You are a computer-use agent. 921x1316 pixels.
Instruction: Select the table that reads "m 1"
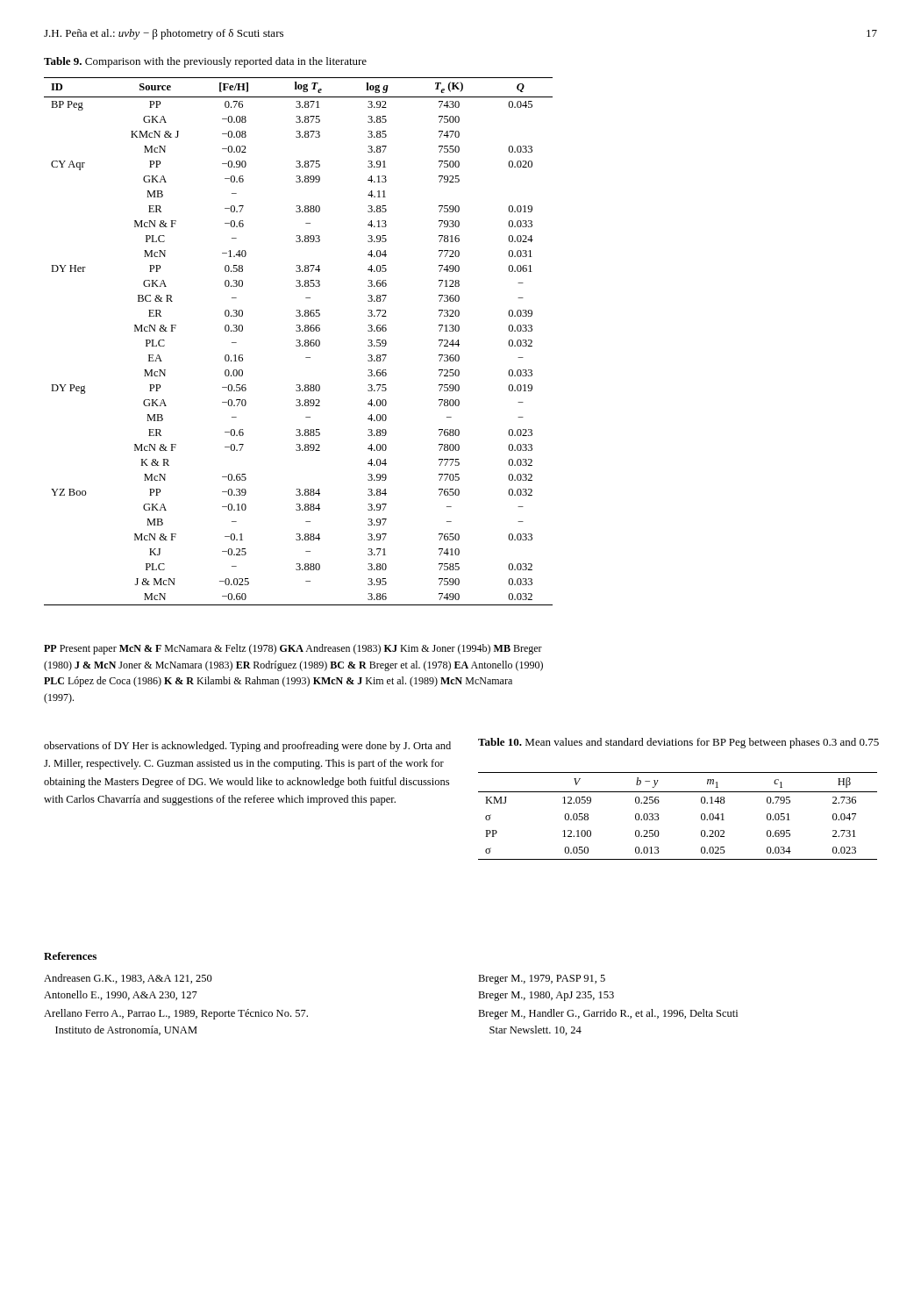pyautogui.click(x=678, y=816)
